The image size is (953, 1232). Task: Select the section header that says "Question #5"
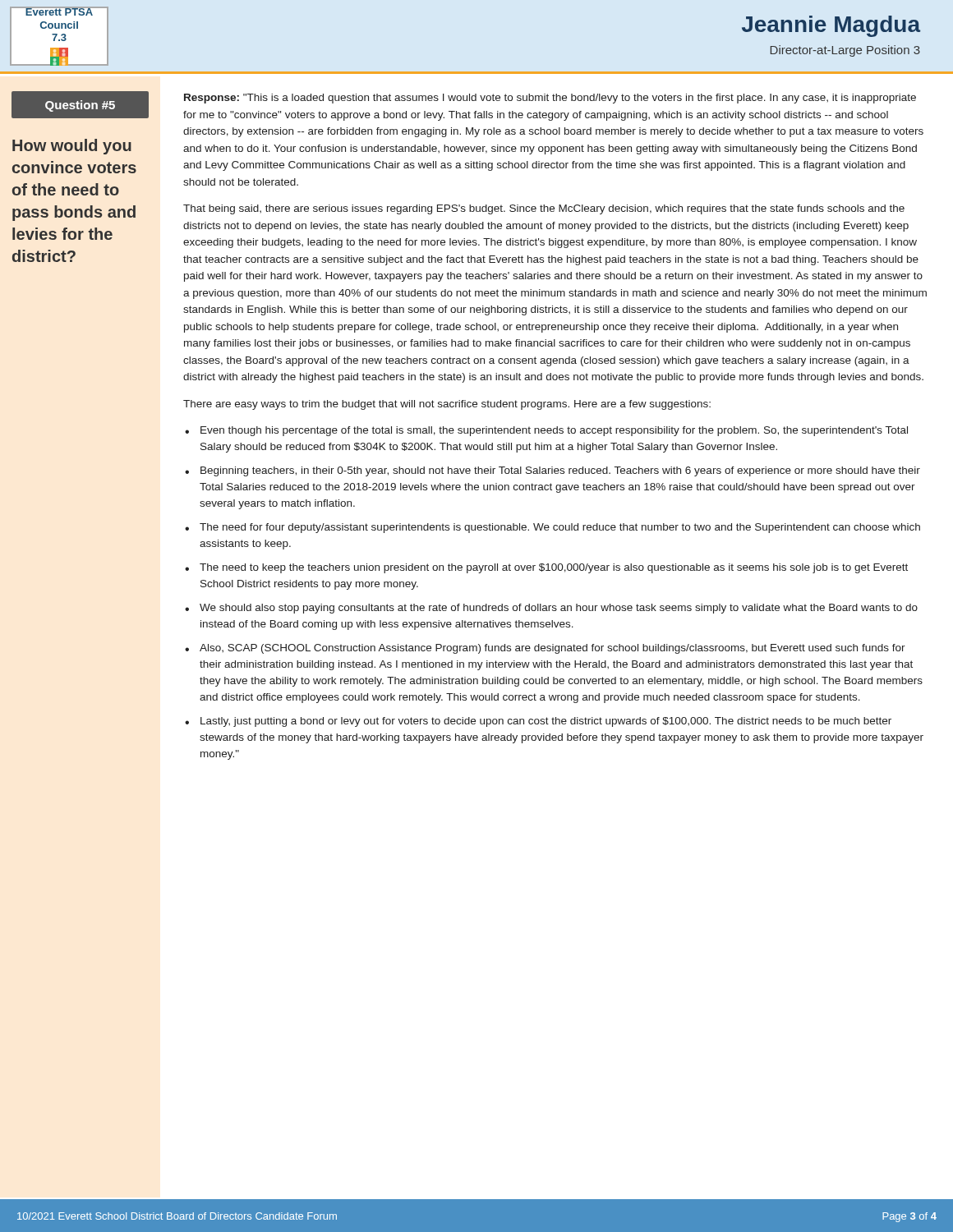80,105
